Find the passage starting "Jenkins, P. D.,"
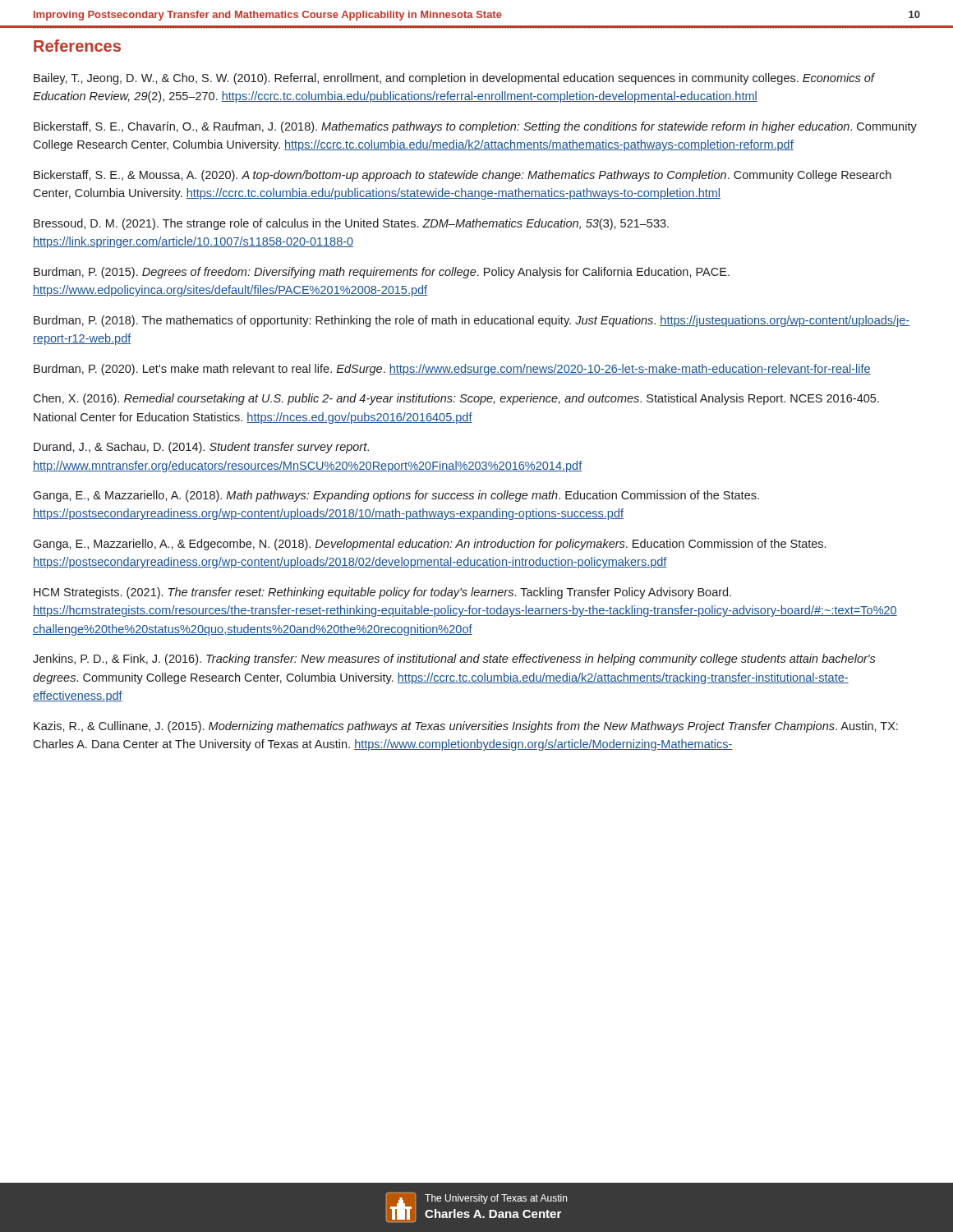The width and height of the screenshot is (953, 1232). [454, 677]
